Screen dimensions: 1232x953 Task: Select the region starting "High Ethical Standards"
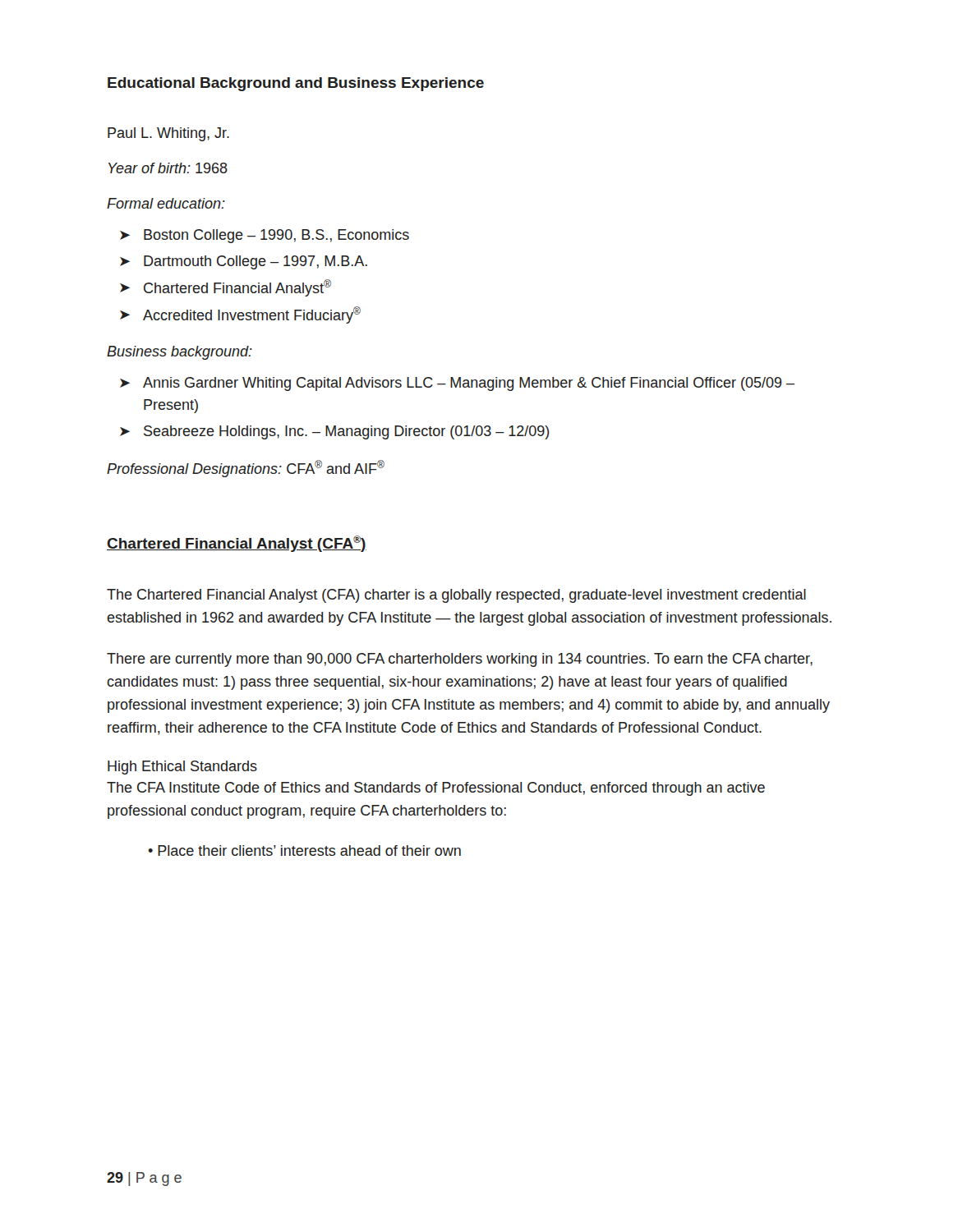pyautogui.click(x=182, y=768)
